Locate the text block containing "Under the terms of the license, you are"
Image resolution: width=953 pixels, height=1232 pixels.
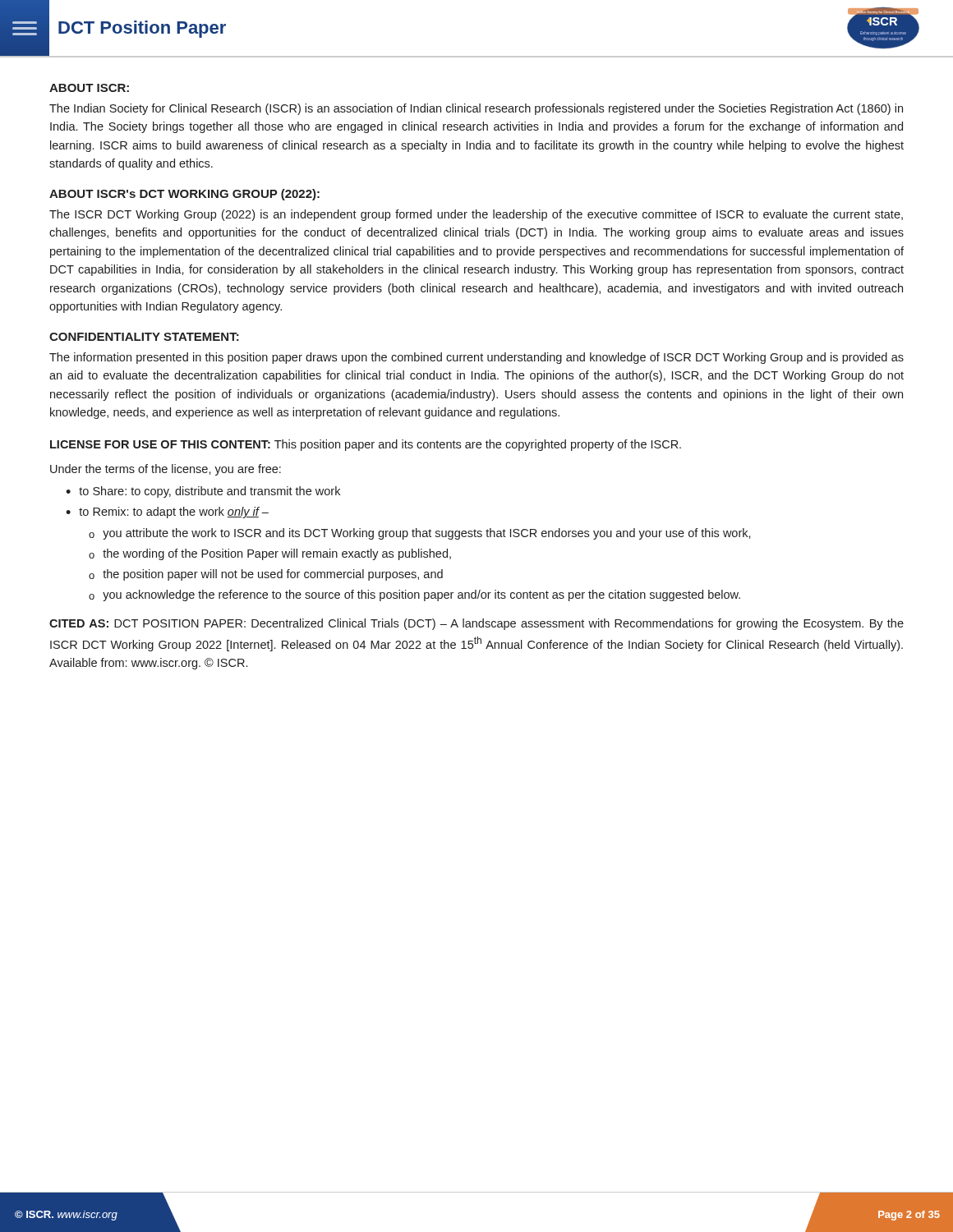165,469
